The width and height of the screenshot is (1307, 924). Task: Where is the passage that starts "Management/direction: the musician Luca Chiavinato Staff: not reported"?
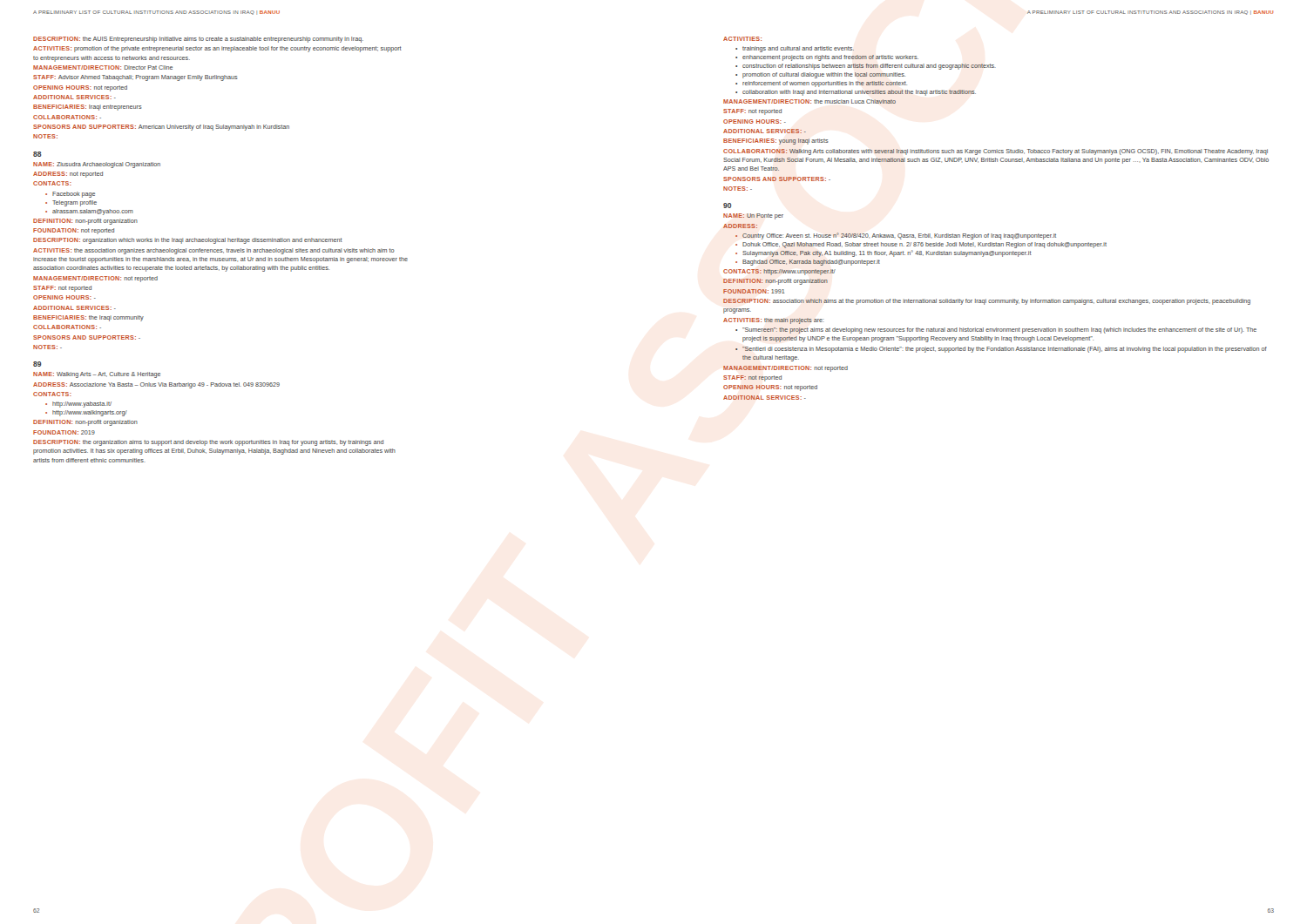[x=998, y=146]
